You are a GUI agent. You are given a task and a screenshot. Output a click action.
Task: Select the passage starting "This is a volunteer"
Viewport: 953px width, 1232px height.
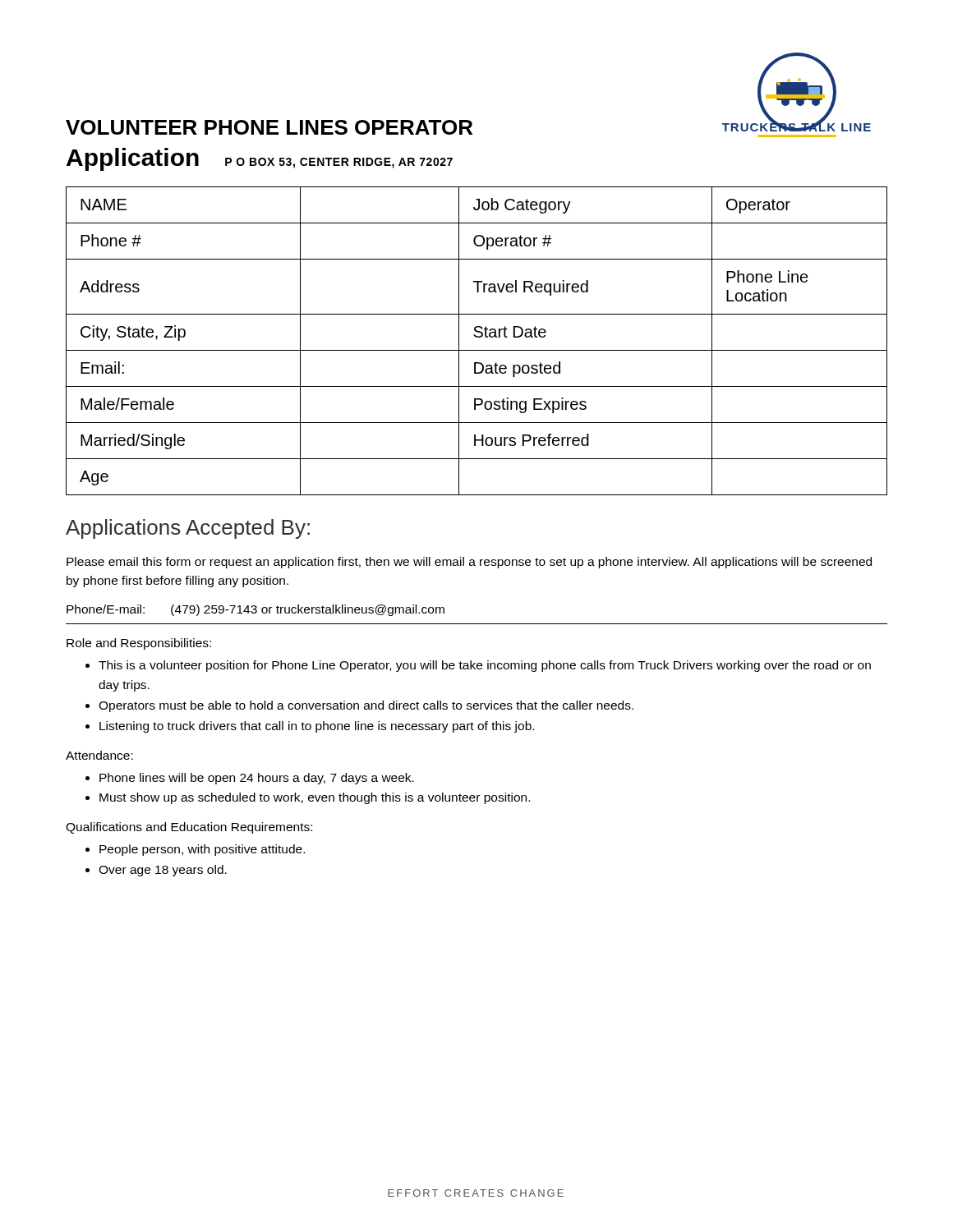pos(493,675)
